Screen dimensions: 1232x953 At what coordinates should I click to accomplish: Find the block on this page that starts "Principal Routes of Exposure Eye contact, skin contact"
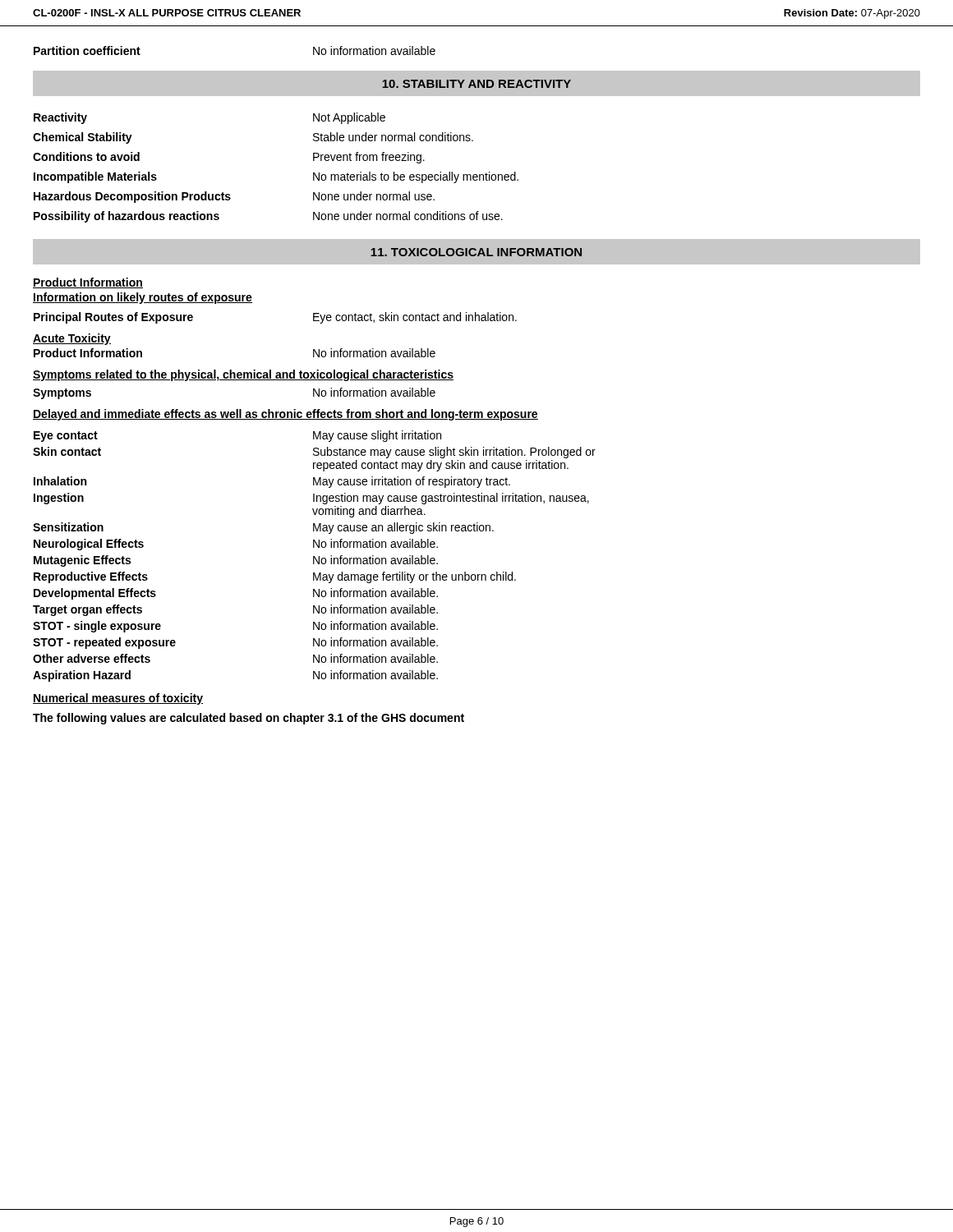click(108, 317)
